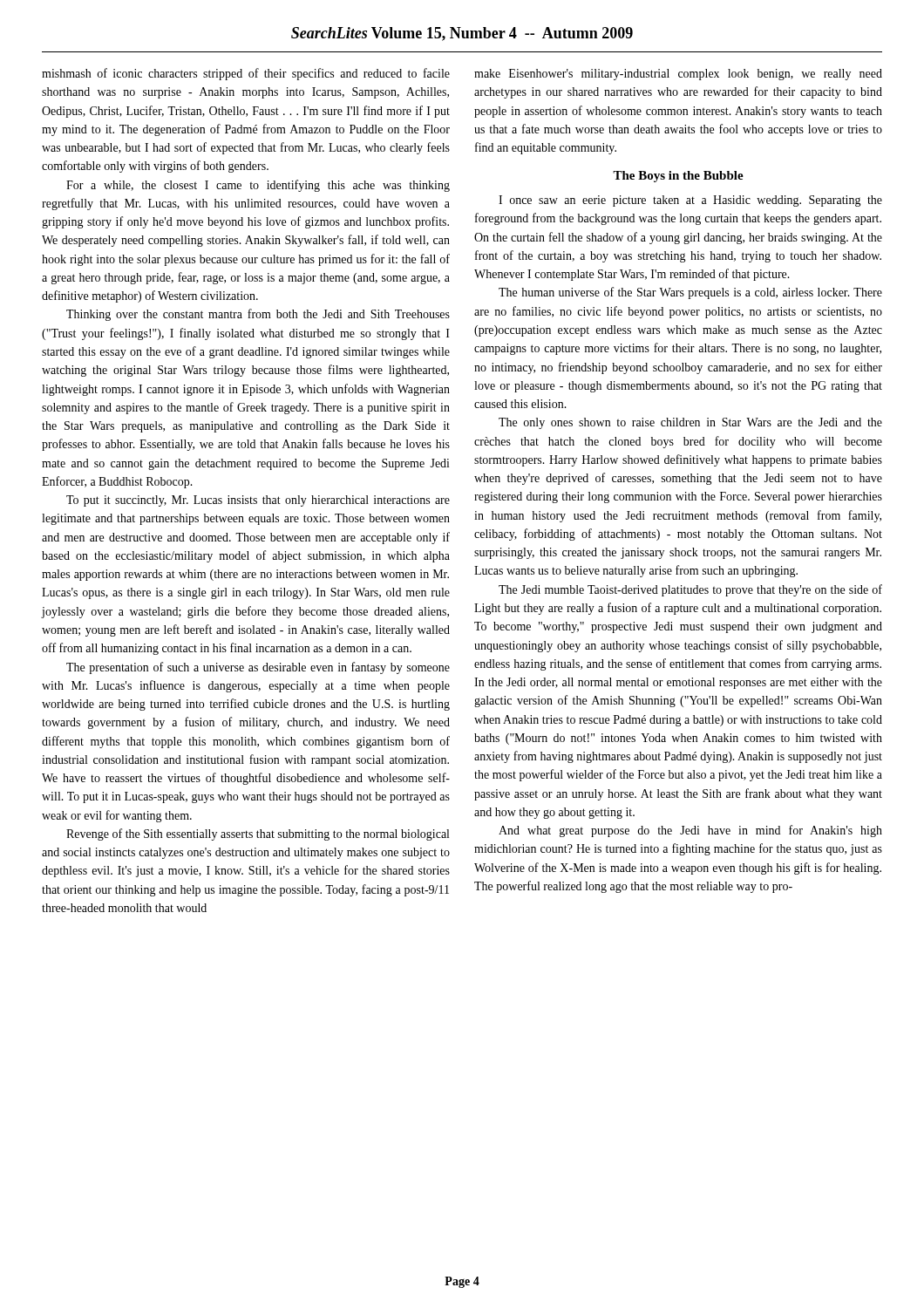
Task: Point to the text block starting "The Jedi mumble"
Action: tap(678, 701)
